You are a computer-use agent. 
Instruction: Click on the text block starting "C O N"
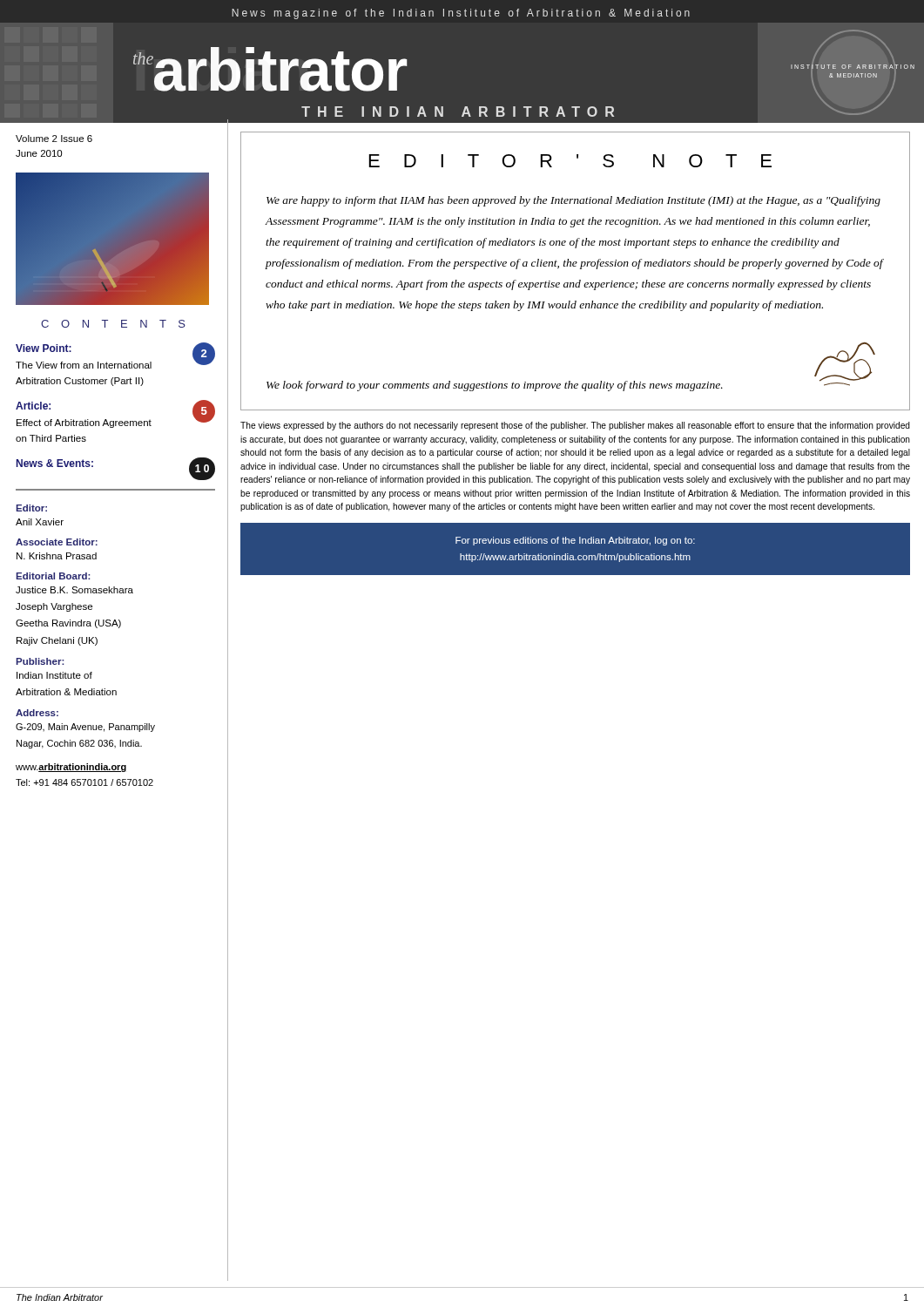(x=115, y=323)
